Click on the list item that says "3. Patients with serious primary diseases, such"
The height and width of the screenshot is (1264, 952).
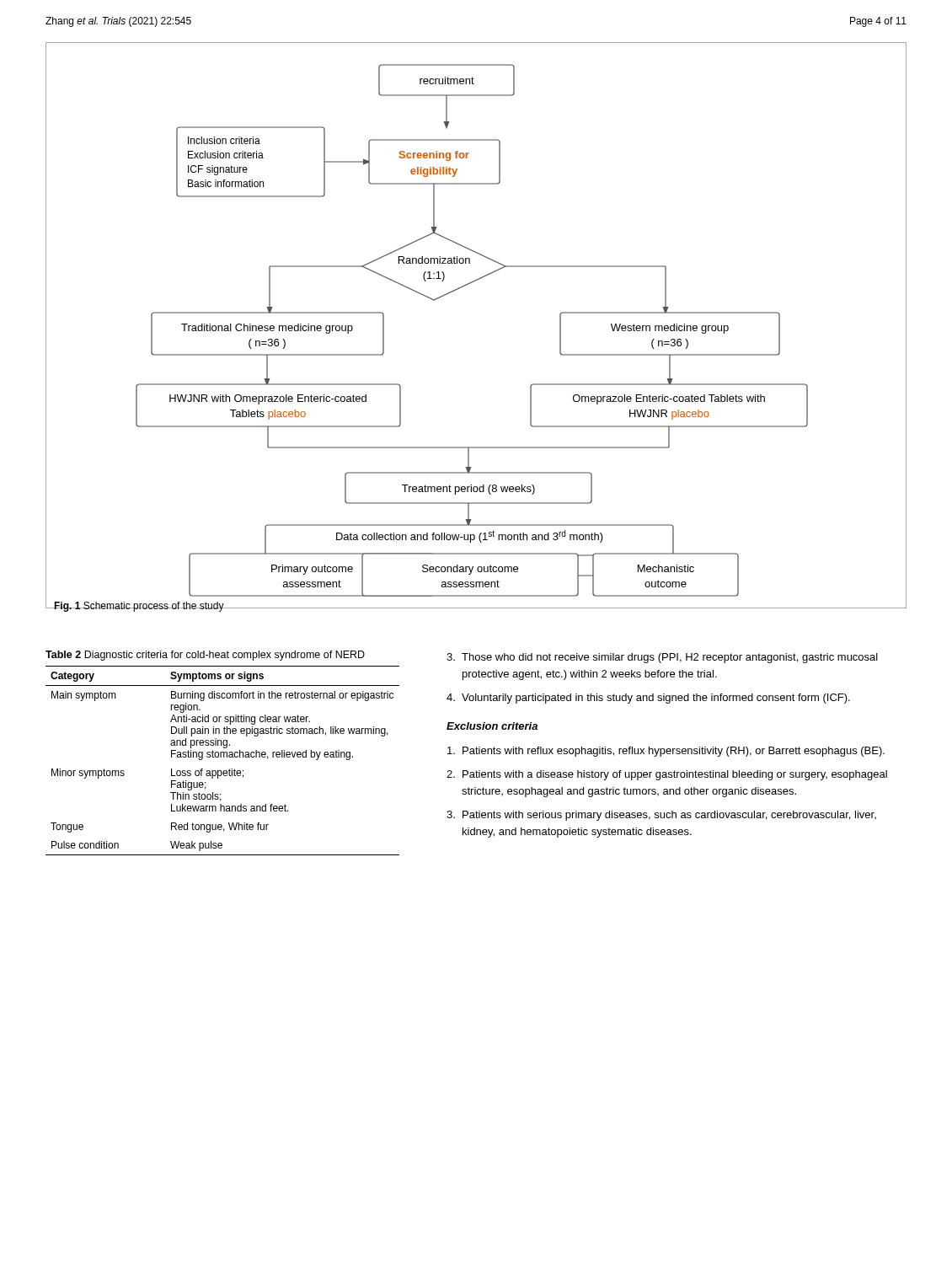pyautogui.click(x=676, y=823)
